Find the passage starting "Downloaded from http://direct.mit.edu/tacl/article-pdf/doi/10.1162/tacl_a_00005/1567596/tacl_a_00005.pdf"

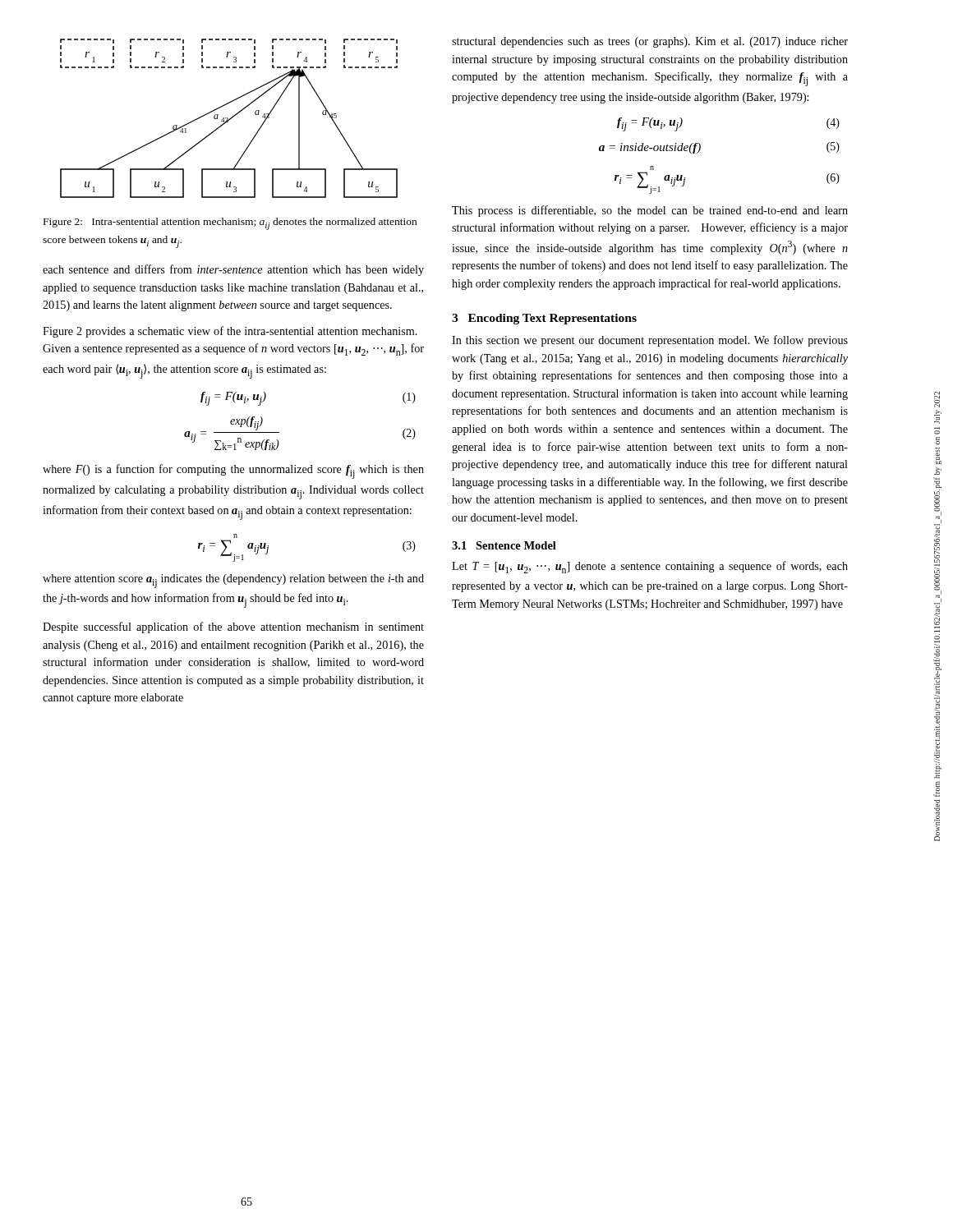pos(937,616)
